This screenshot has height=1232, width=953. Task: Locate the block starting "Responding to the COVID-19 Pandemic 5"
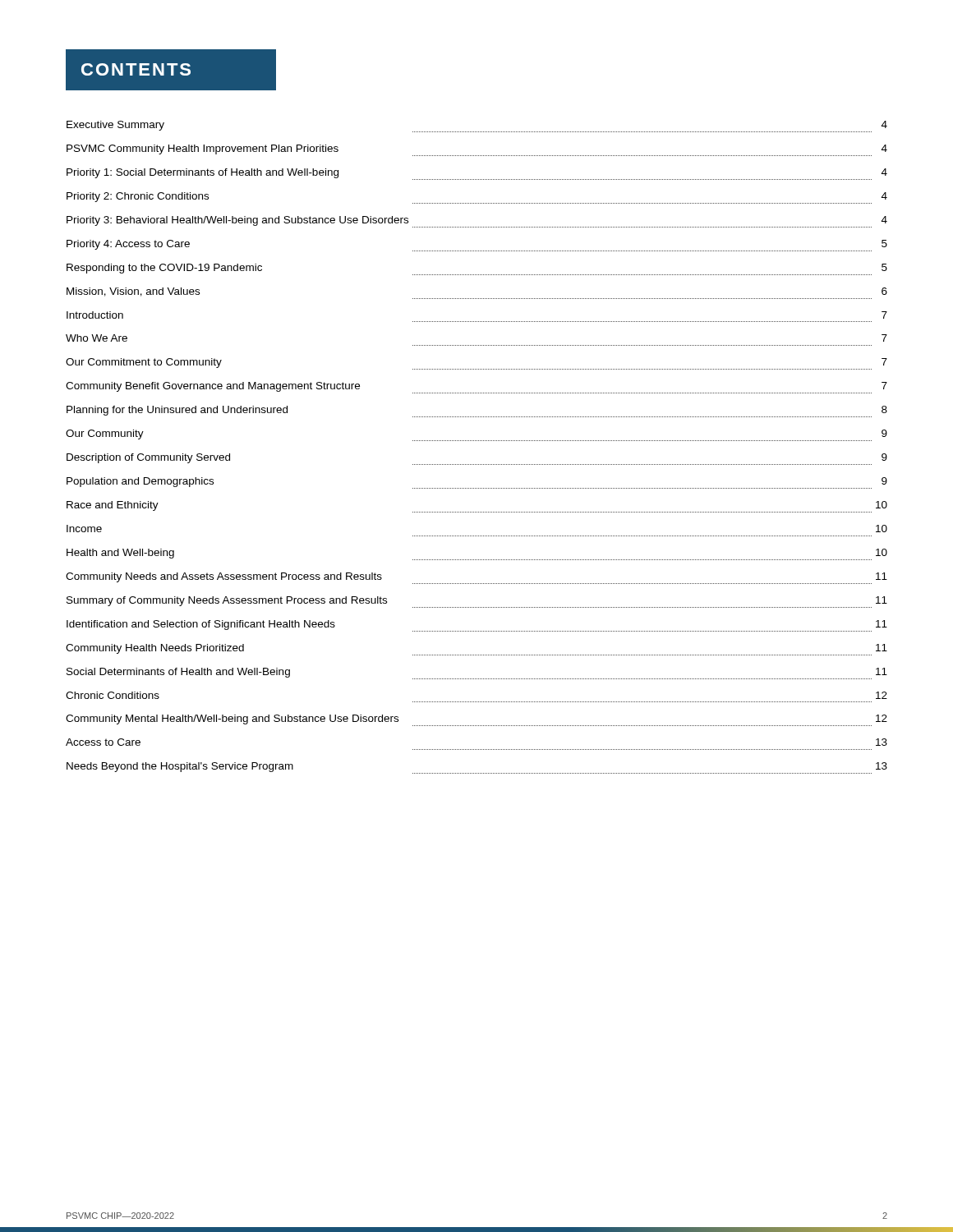click(476, 268)
